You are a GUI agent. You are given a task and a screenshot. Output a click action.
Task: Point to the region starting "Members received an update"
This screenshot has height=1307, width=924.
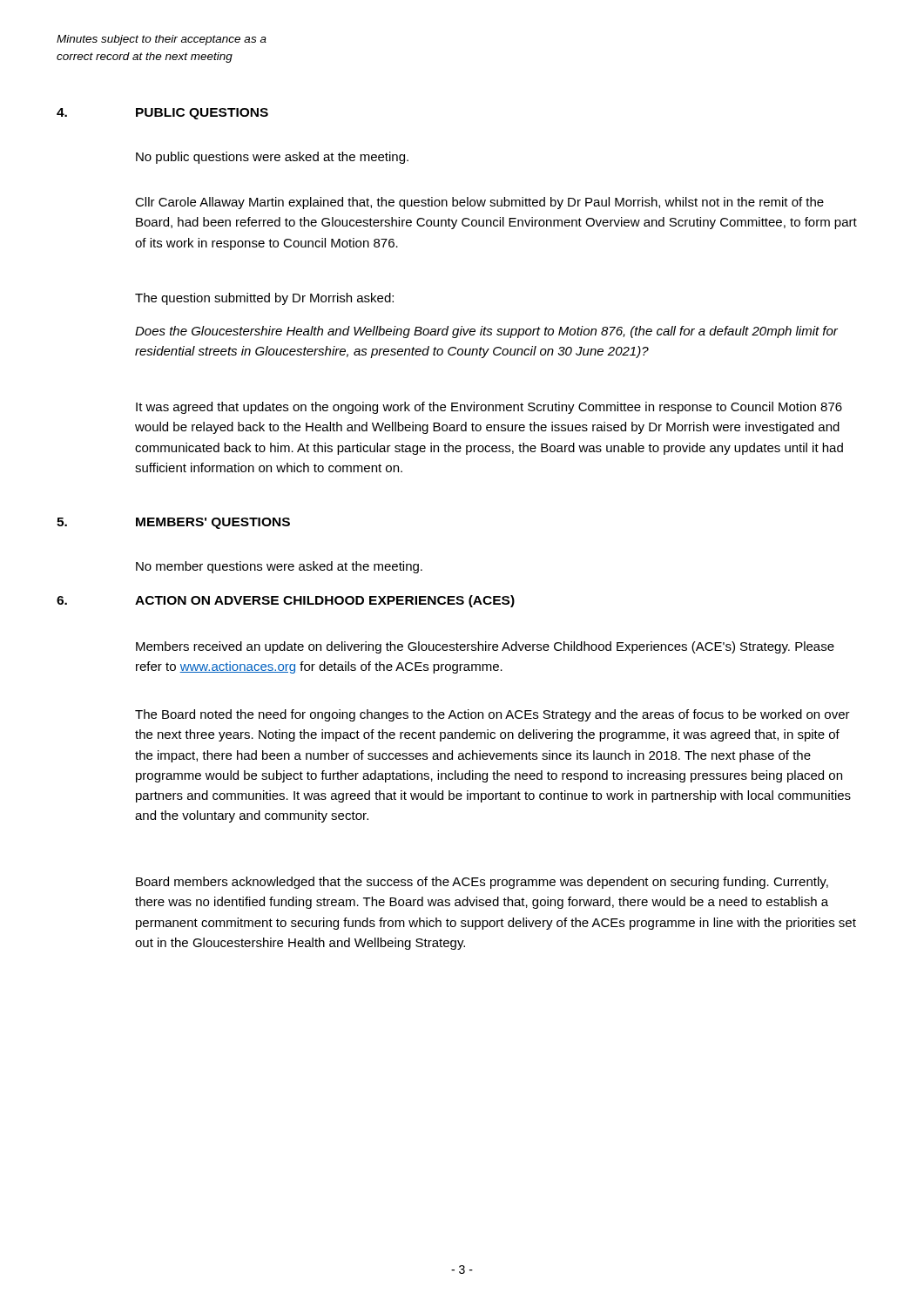[497, 656]
